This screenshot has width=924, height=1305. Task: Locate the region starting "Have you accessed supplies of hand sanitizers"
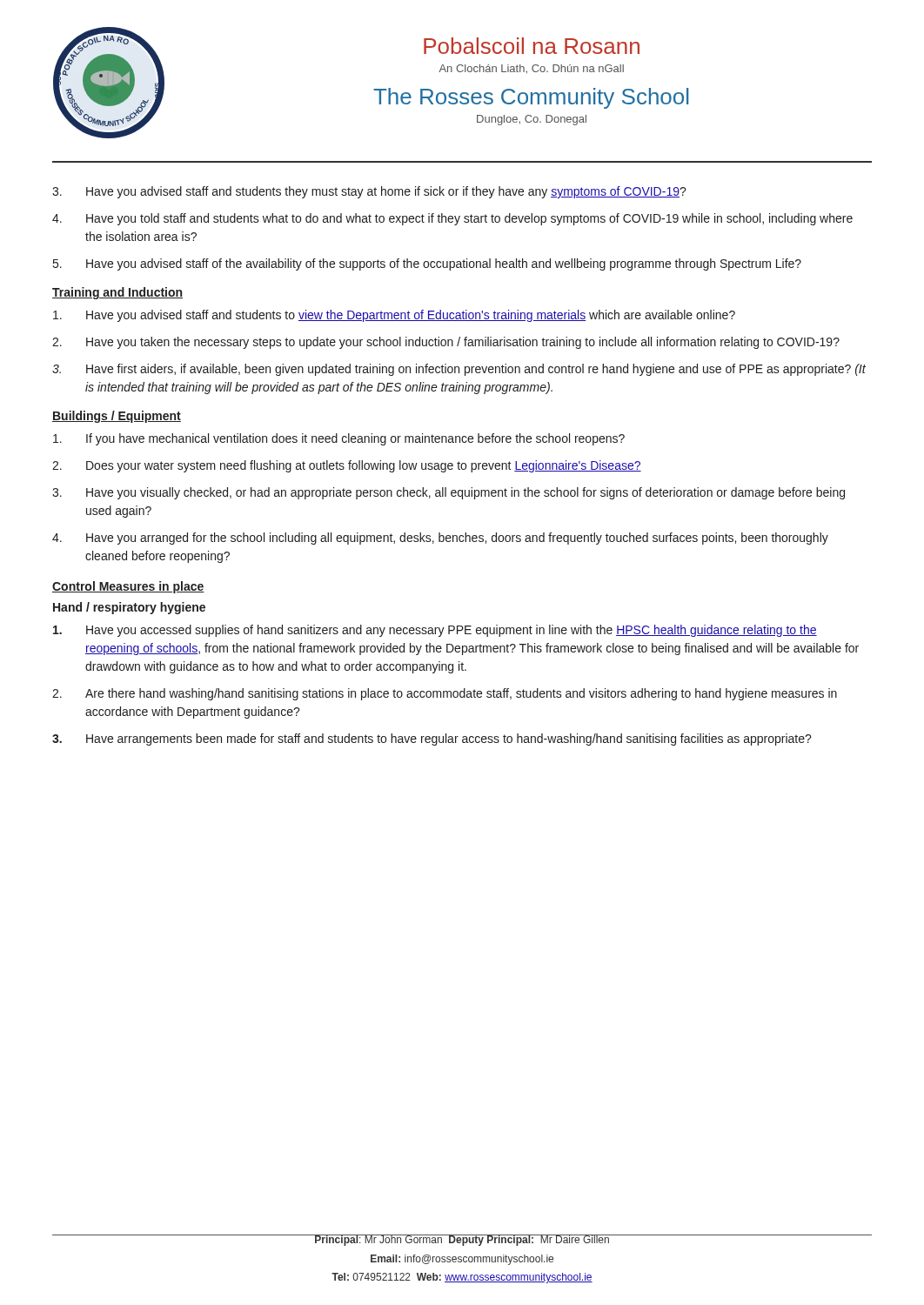[x=462, y=649]
